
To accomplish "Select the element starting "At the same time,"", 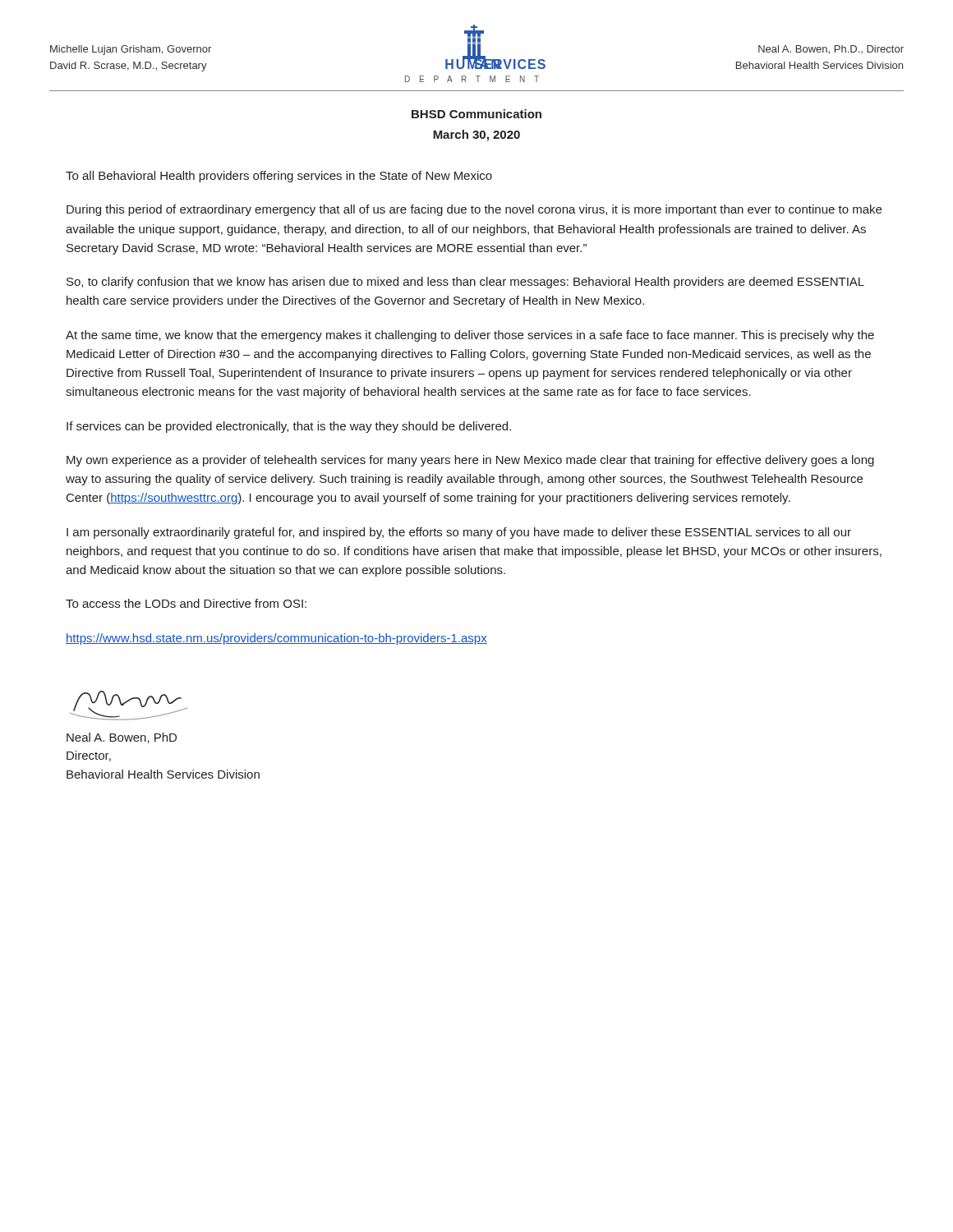I will (x=470, y=363).
